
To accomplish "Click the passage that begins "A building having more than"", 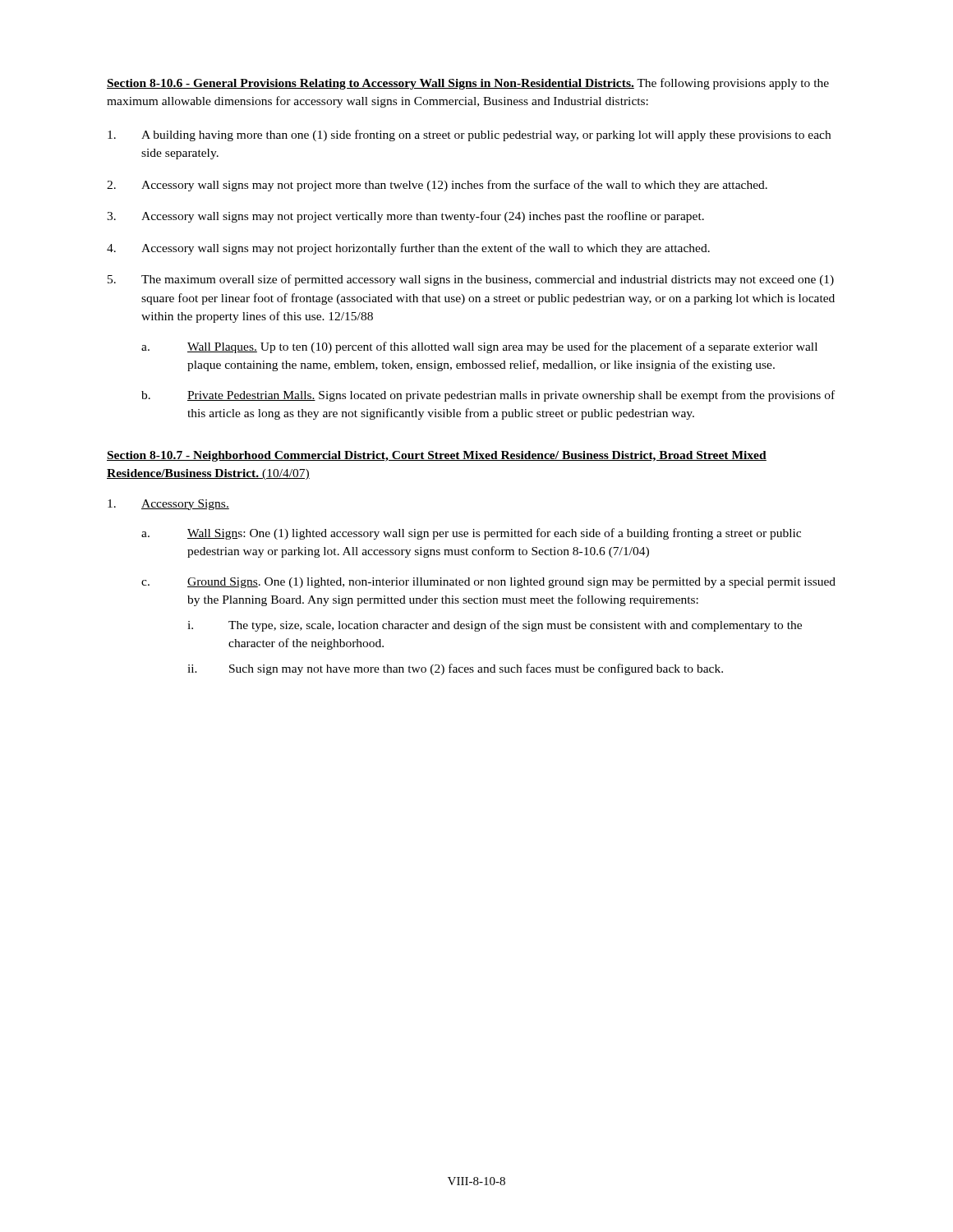I will (x=476, y=144).
